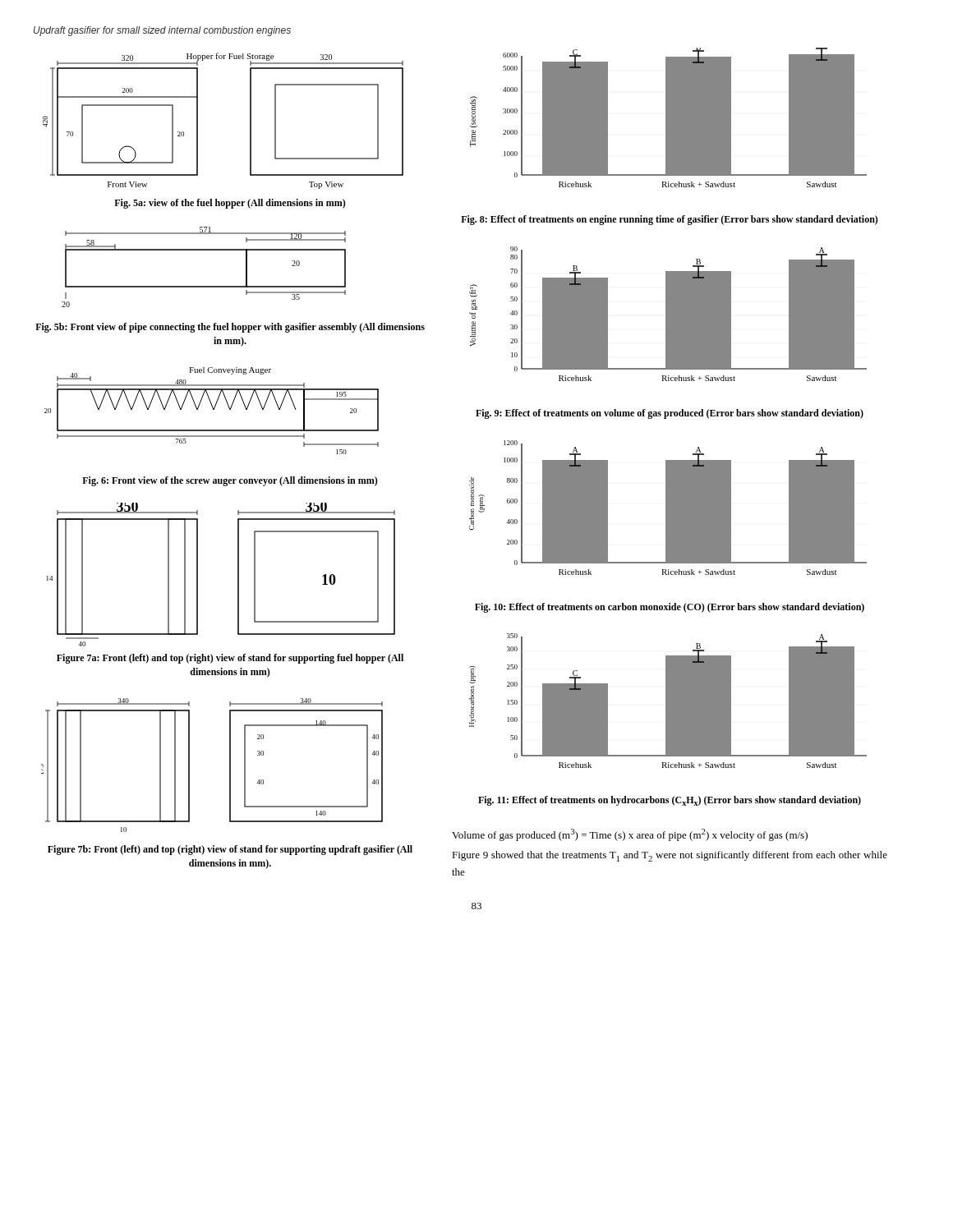Image resolution: width=953 pixels, height=1232 pixels.
Task: Click on the block starting "Fig. 10: Effect of"
Action: pos(670,607)
